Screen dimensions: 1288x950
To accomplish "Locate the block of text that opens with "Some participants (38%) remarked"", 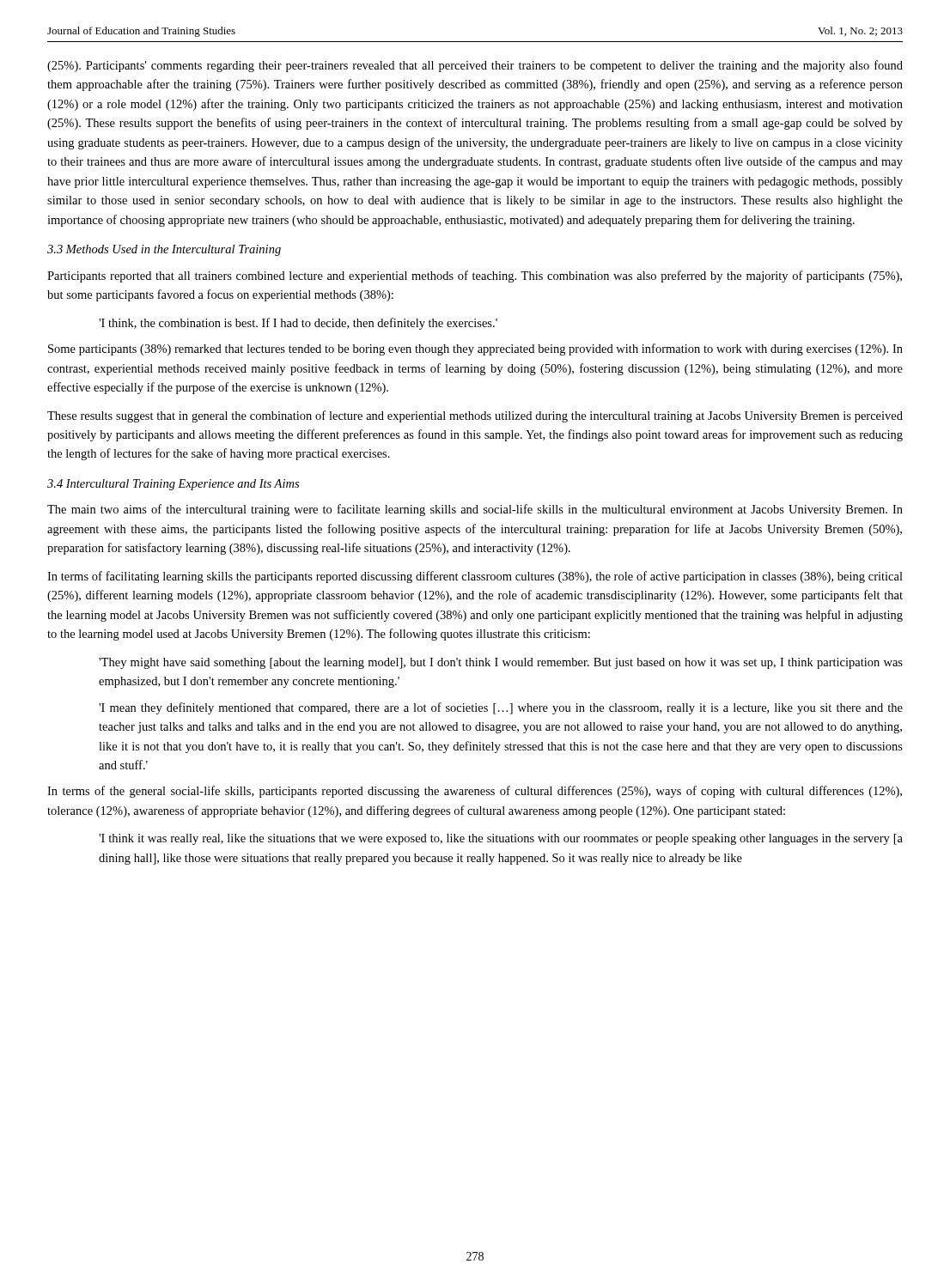I will 475,368.
